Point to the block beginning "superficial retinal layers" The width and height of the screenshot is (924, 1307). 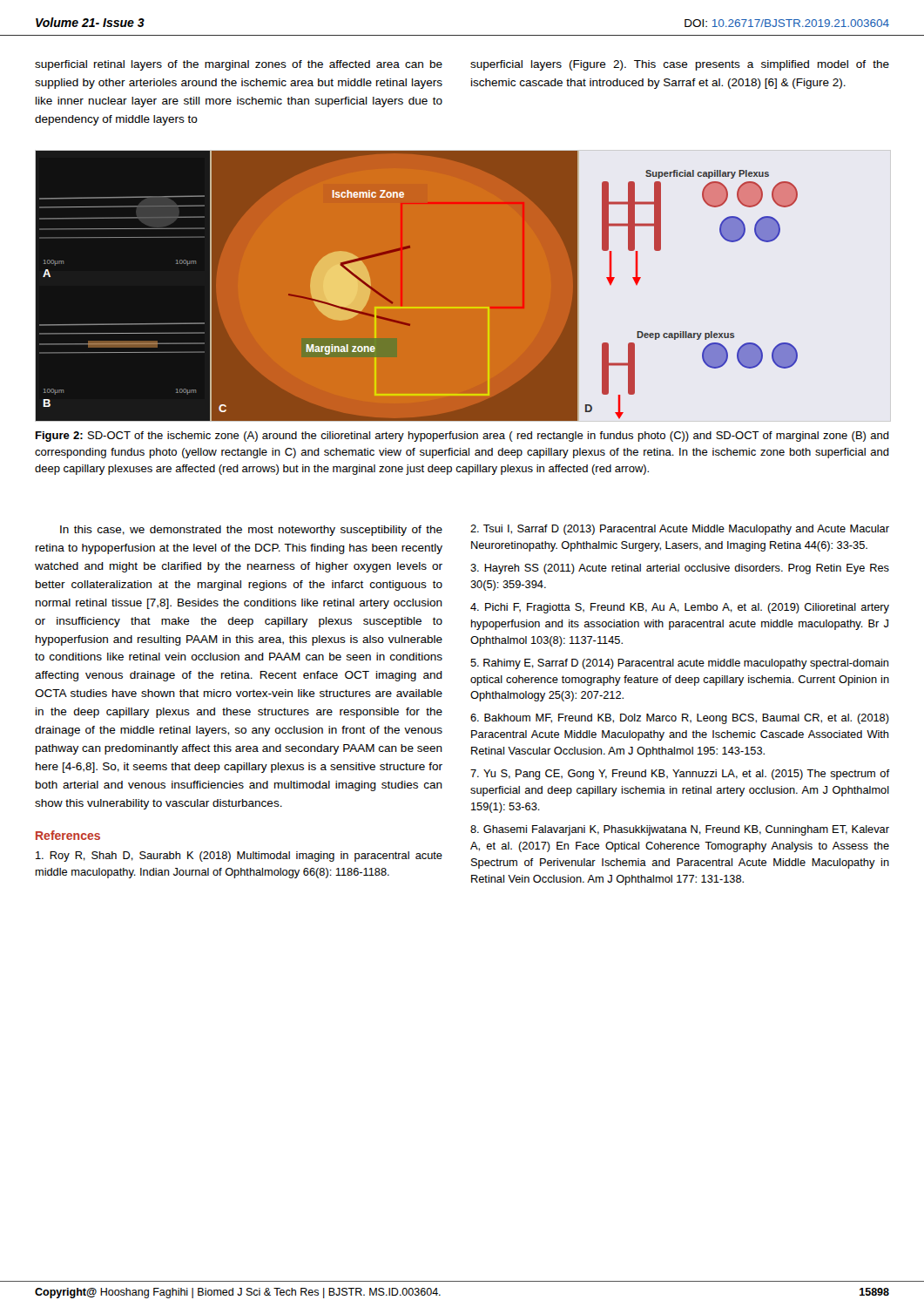tap(239, 92)
